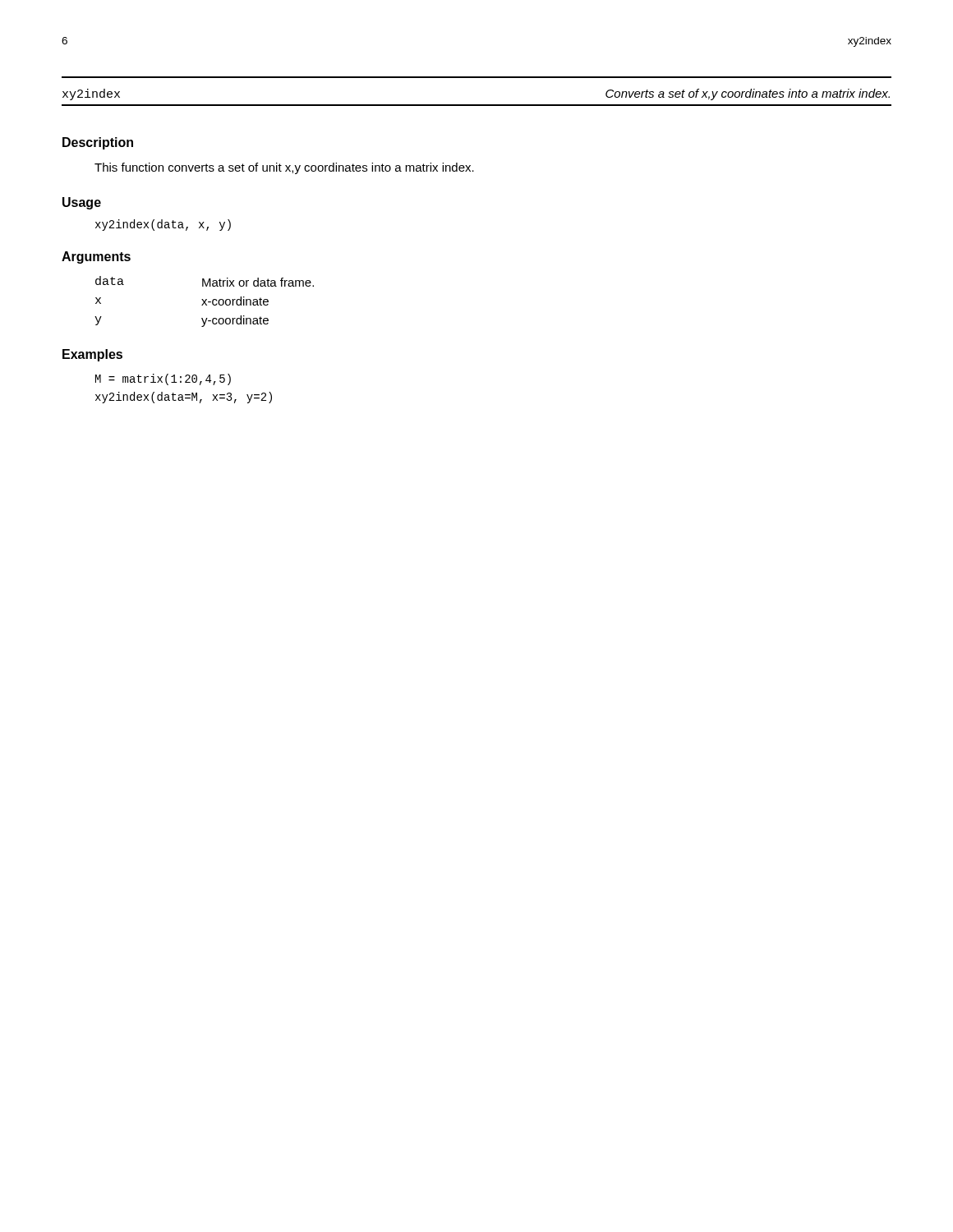Locate the text block that reads "This function converts a set of unit x,y"
This screenshot has width=953, height=1232.
pyautogui.click(x=285, y=167)
